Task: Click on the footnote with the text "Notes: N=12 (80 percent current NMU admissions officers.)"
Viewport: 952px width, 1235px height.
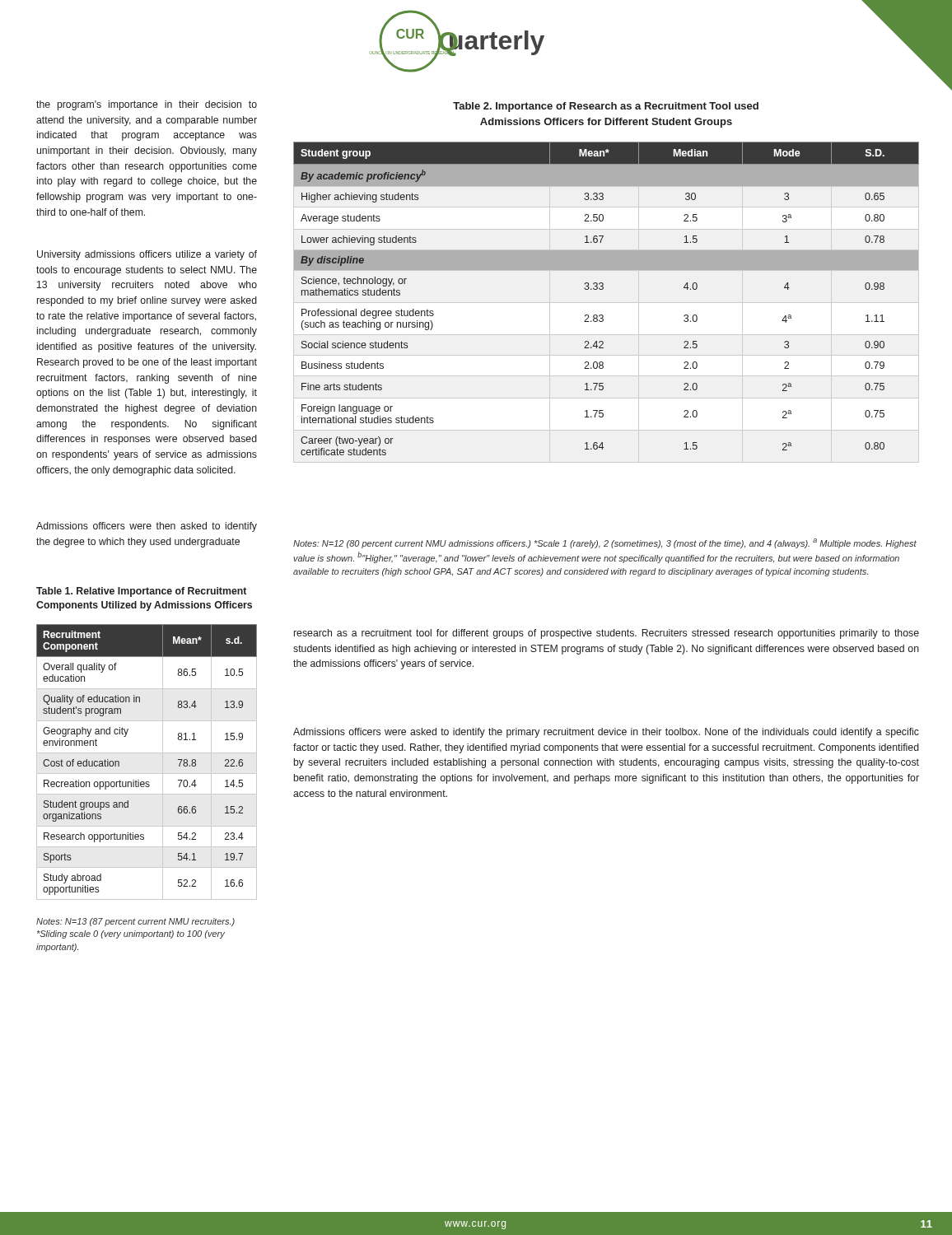Action: coord(605,556)
